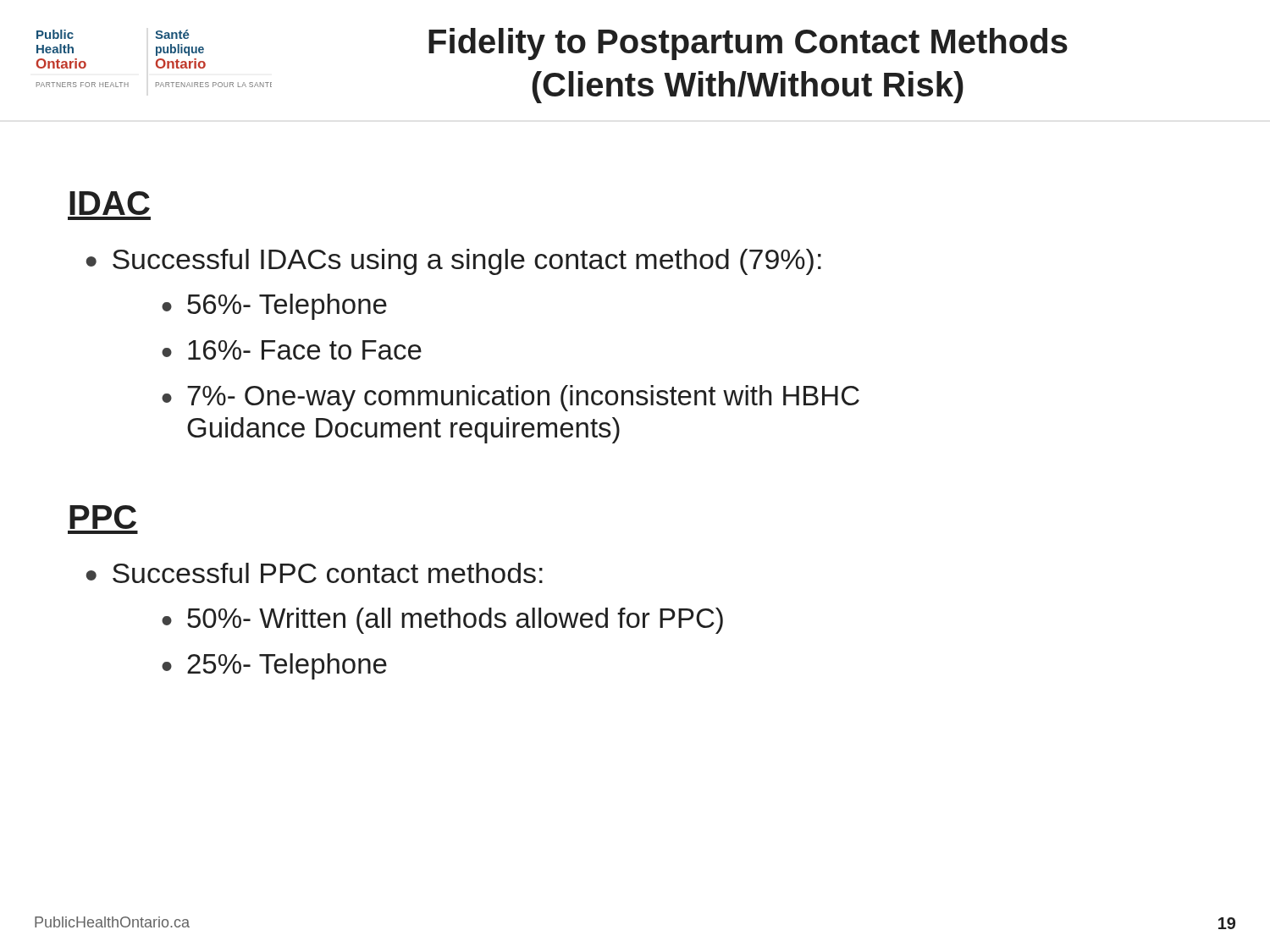The image size is (1270, 952).
Task: Point to the block starting "• 16%- Face to Face"
Action: pos(292,352)
